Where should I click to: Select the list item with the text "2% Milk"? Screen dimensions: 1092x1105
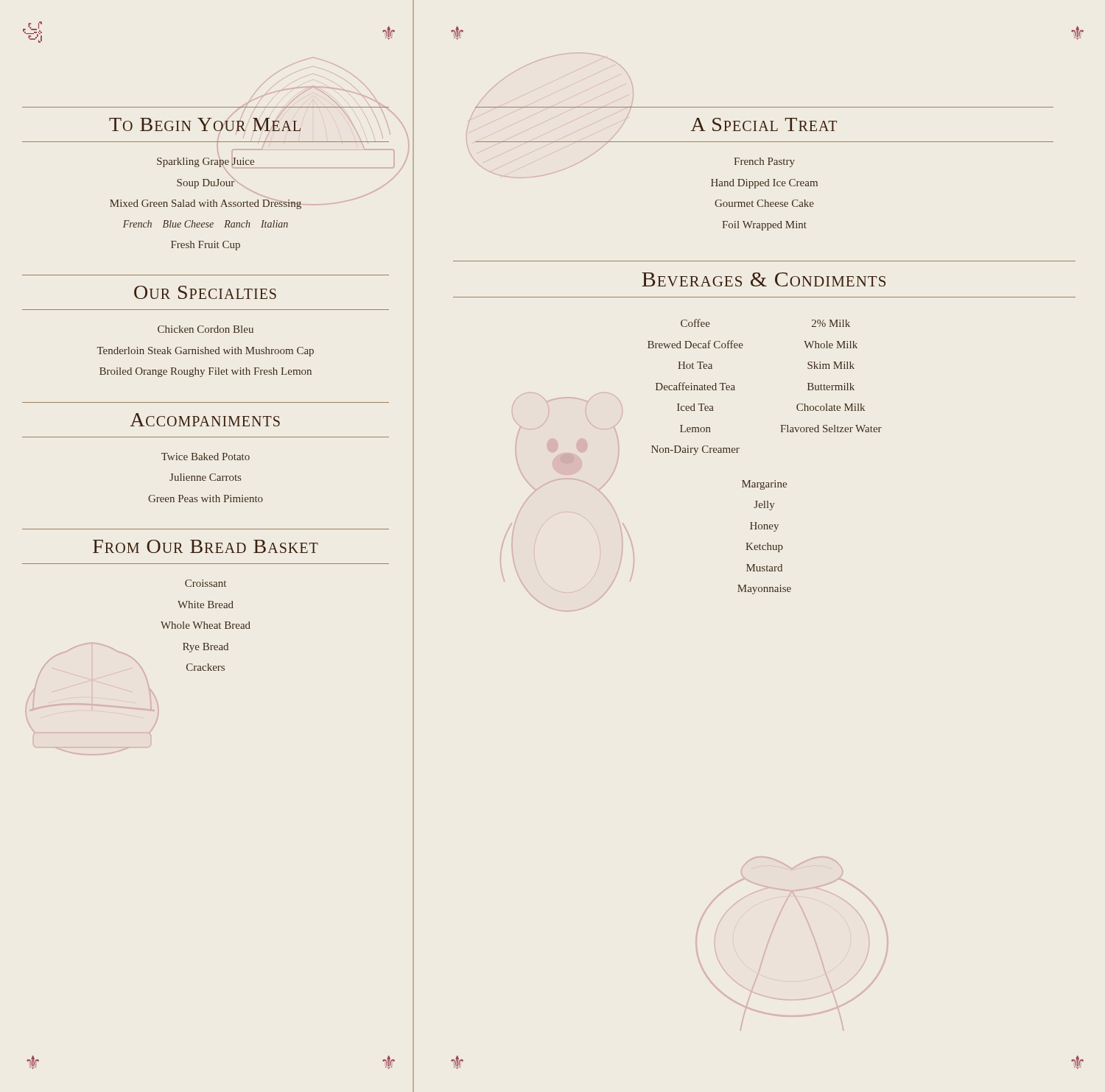point(831,323)
